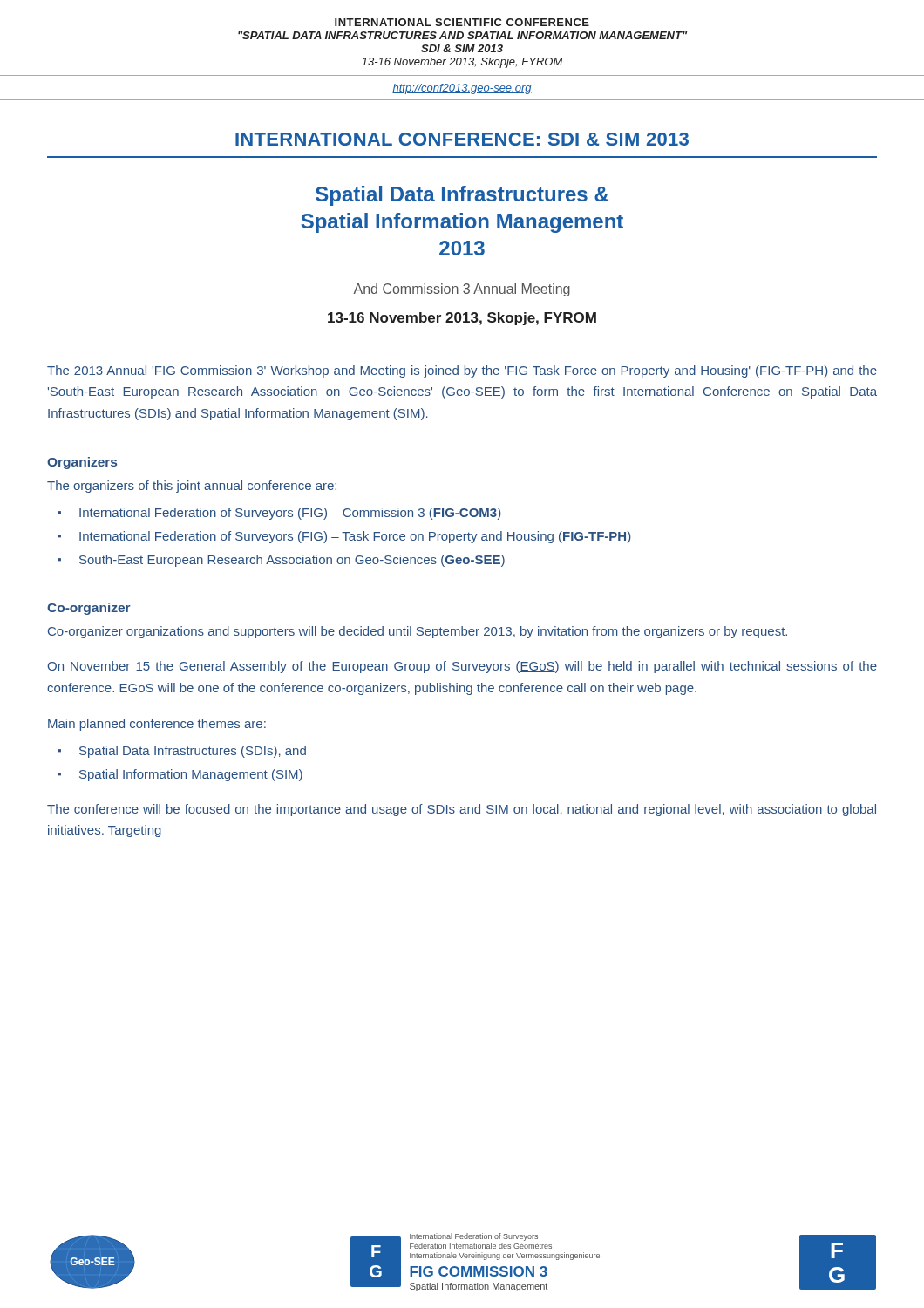This screenshot has width=924, height=1308.
Task: Locate the logo
Action: click(x=462, y=1262)
